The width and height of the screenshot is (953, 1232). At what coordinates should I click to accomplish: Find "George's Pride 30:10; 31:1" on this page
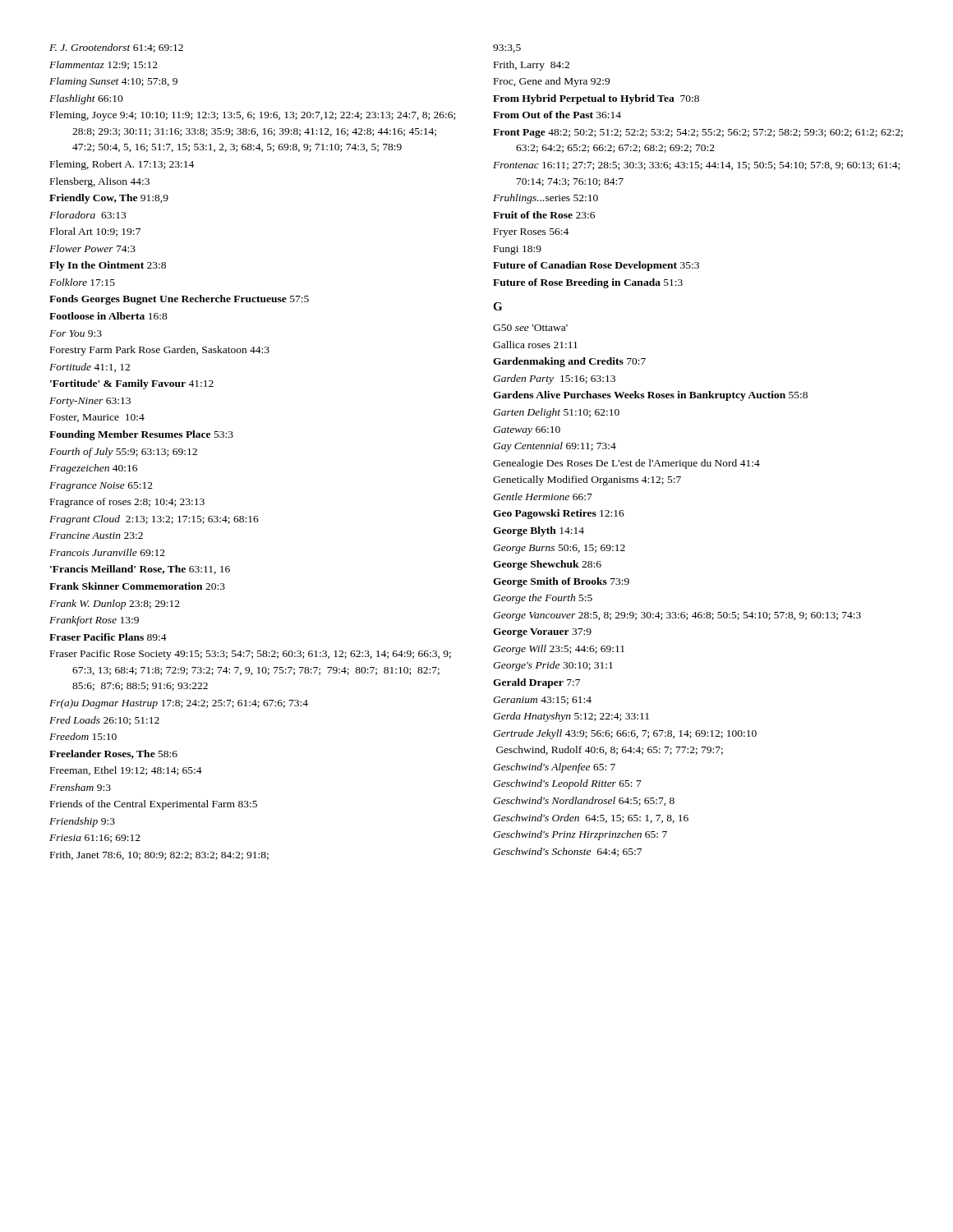(x=553, y=665)
